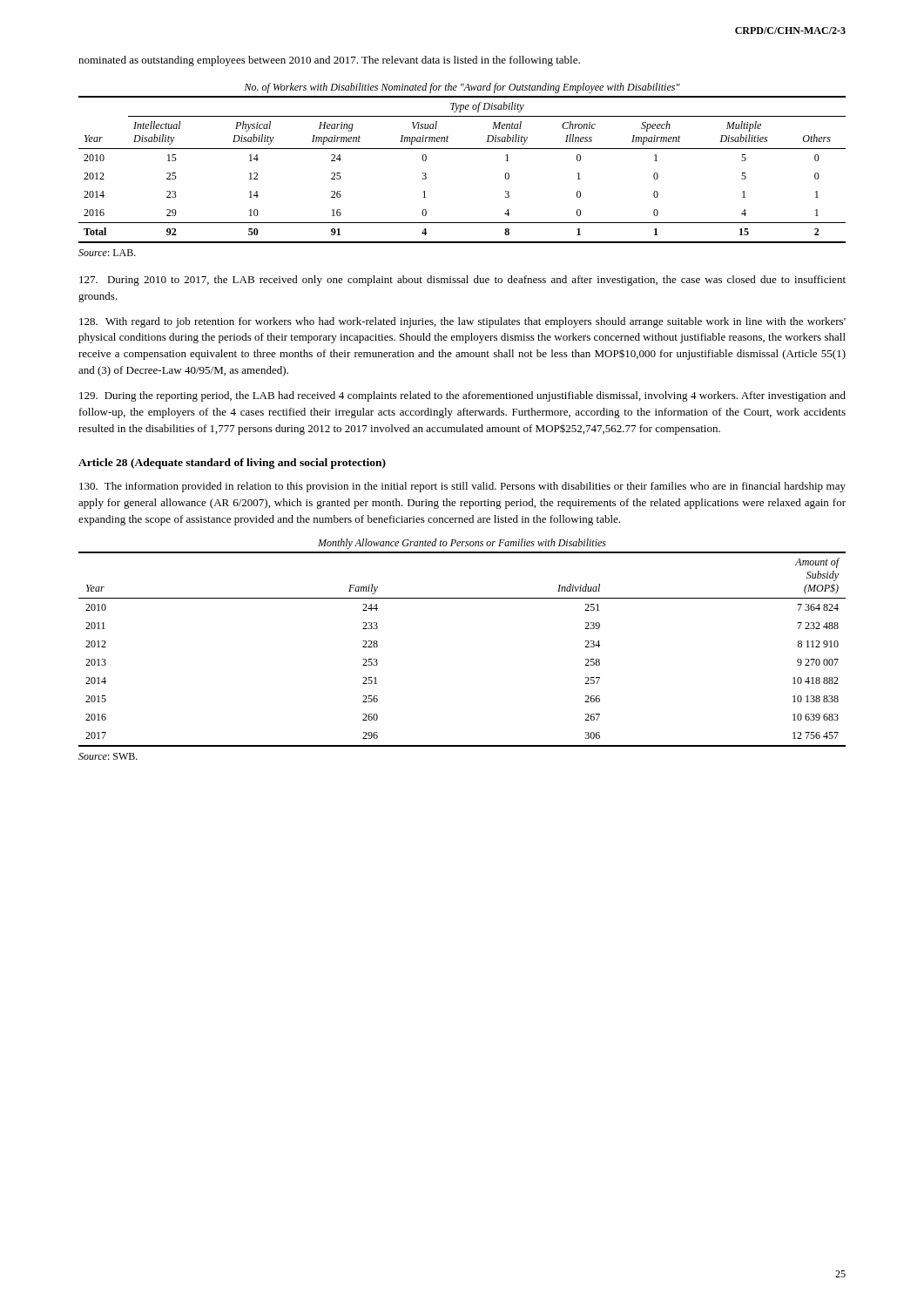Find the table that mentions "7 232 488"
Viewport: 924px width, 1307px height.
pyautogui.click(x=462, y=642)
